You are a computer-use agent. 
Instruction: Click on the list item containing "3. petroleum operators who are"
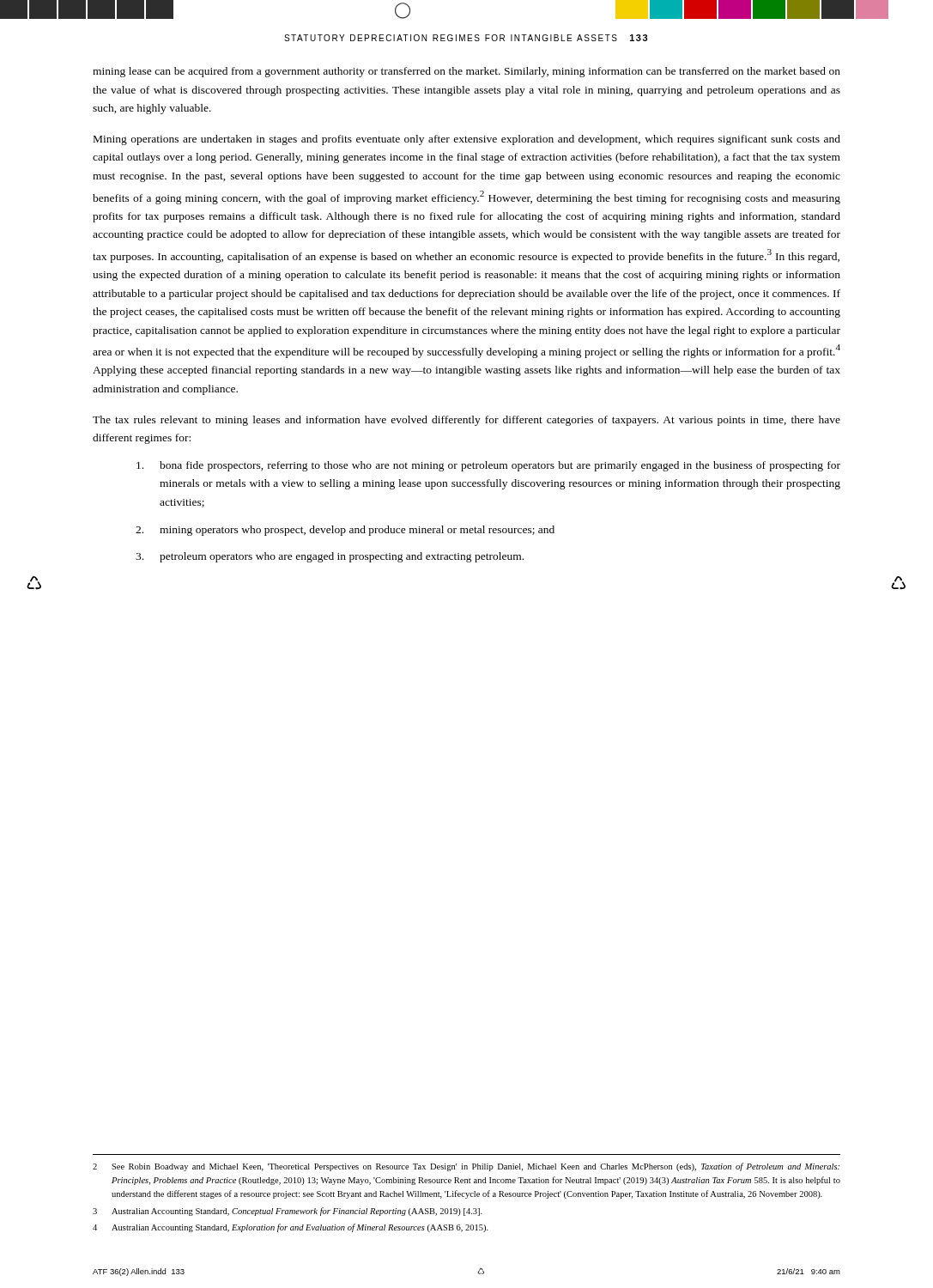pos(466,556)
